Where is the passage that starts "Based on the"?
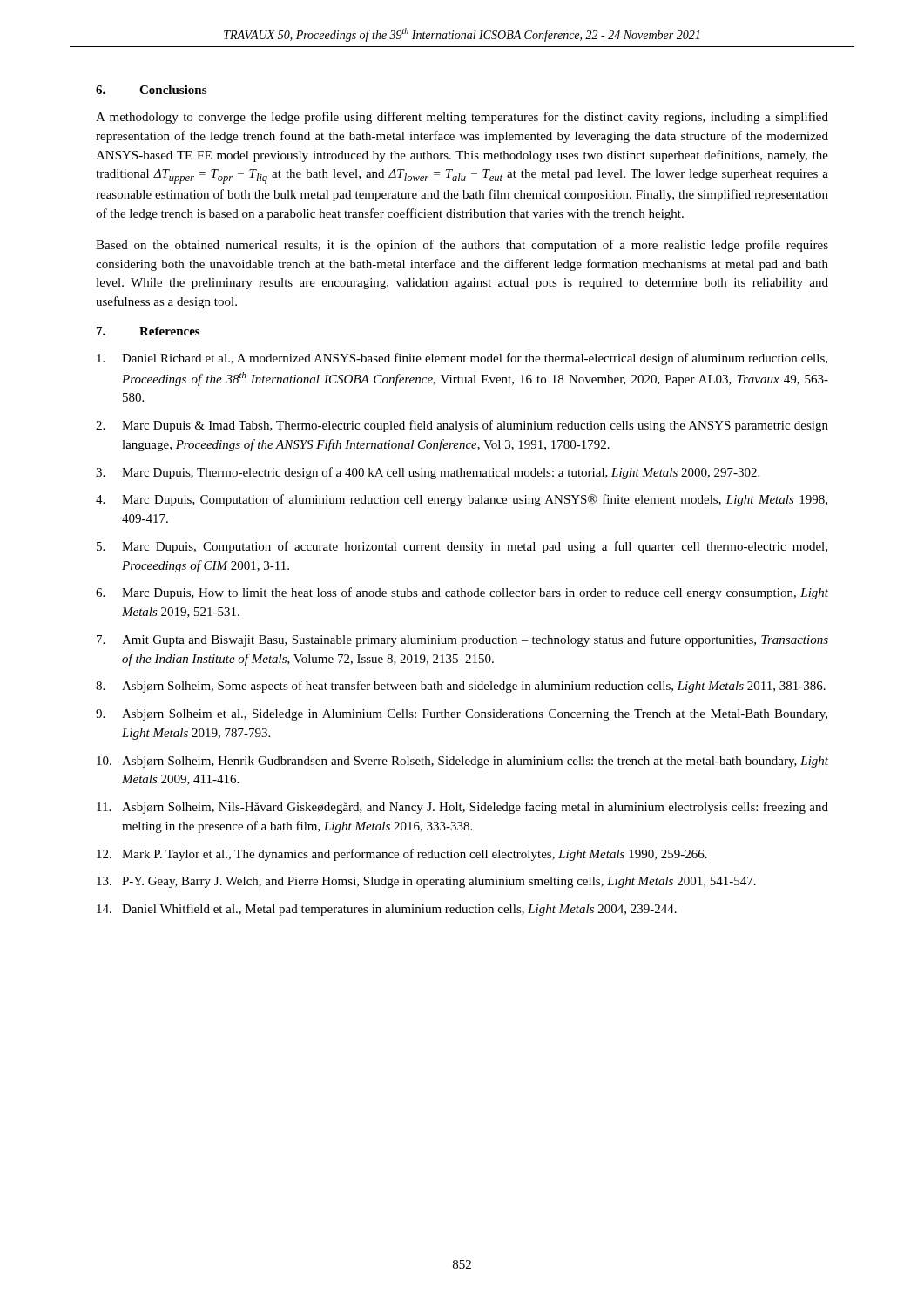 click(462, 273)
